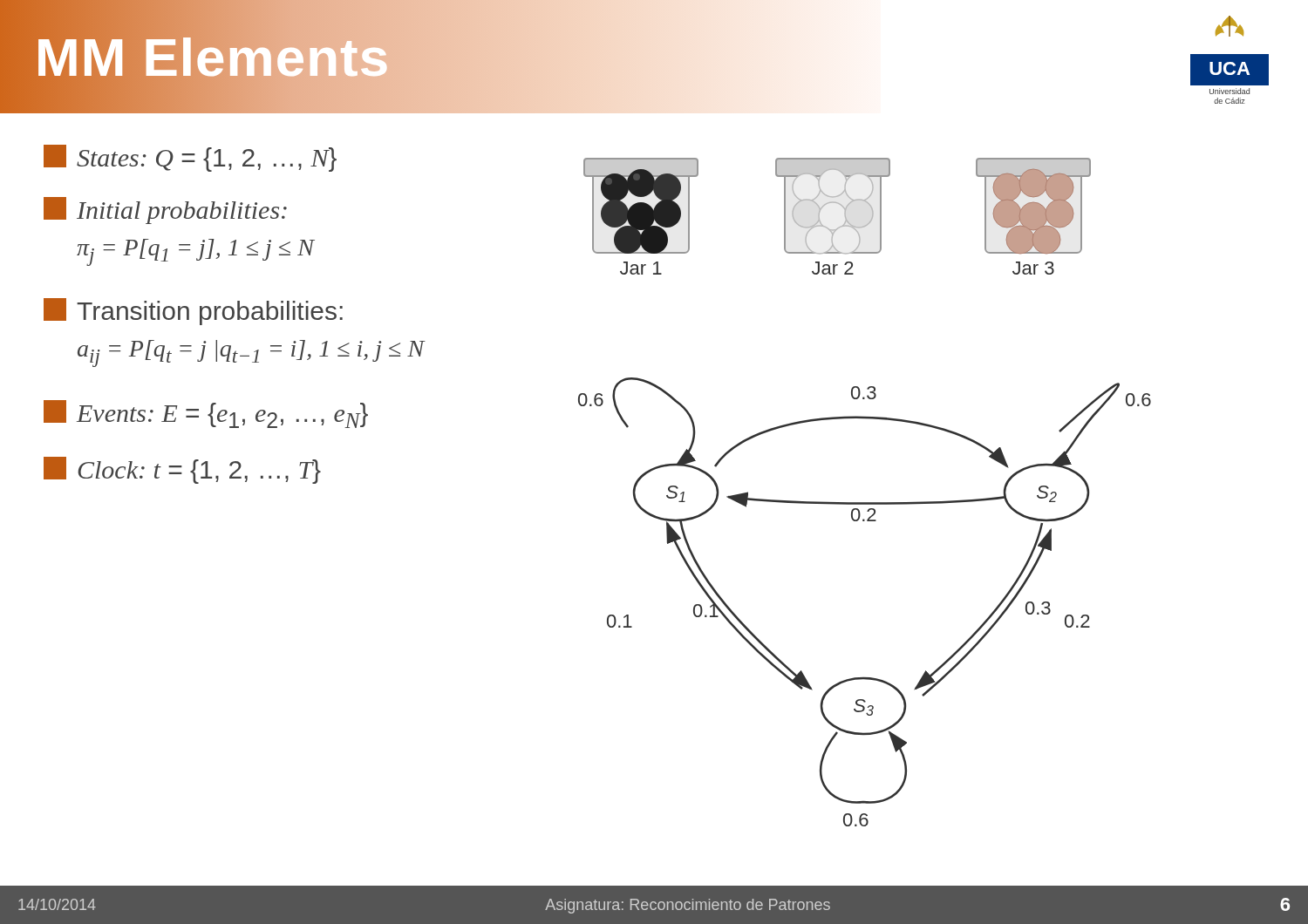The image size is (1308, 924).
Task: Find the list item with the text "Clock: t = {1, 2, …, T}"
Action: tap(182, 469)
